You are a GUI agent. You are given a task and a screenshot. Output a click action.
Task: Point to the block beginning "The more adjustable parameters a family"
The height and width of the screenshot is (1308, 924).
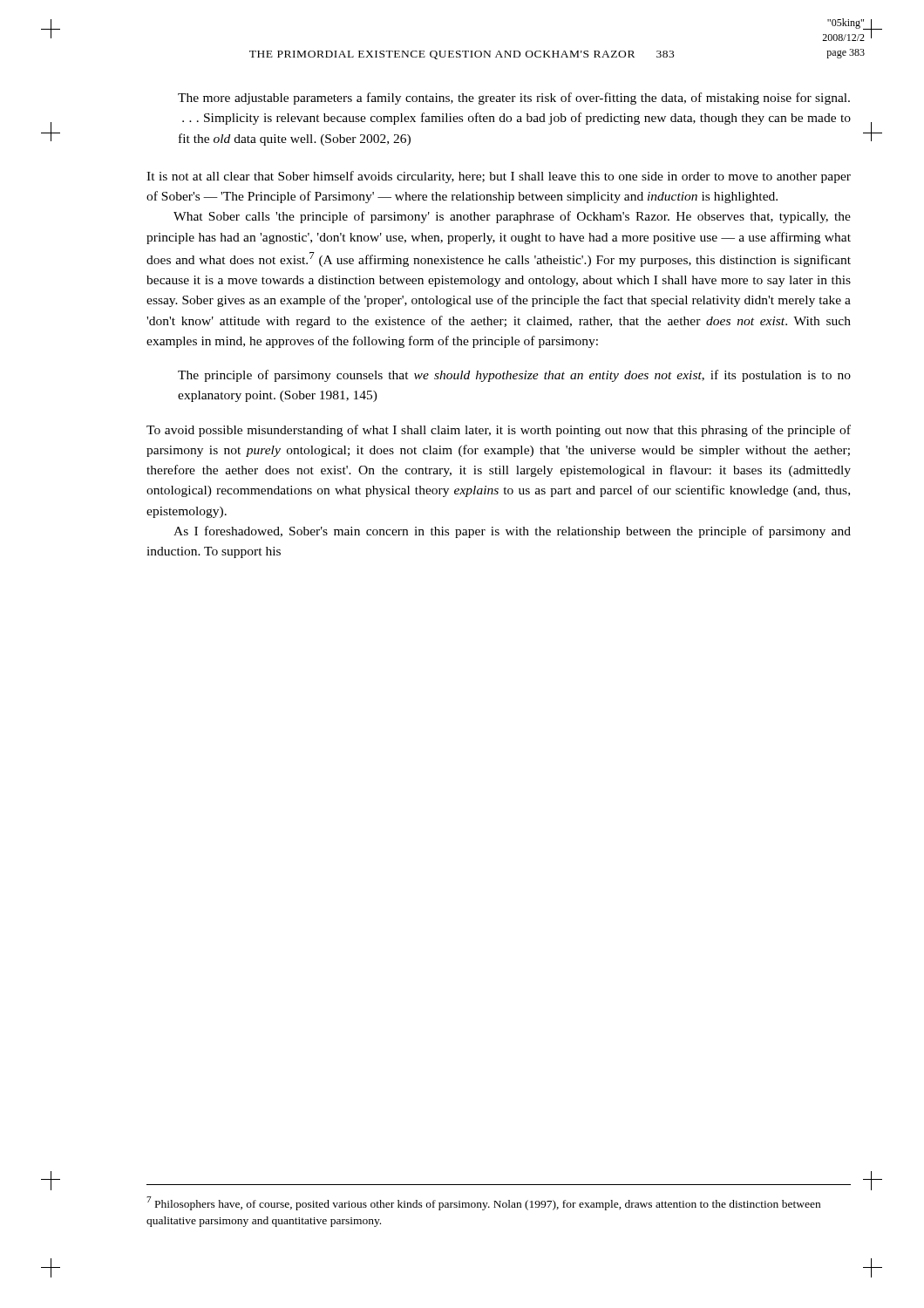514,118
